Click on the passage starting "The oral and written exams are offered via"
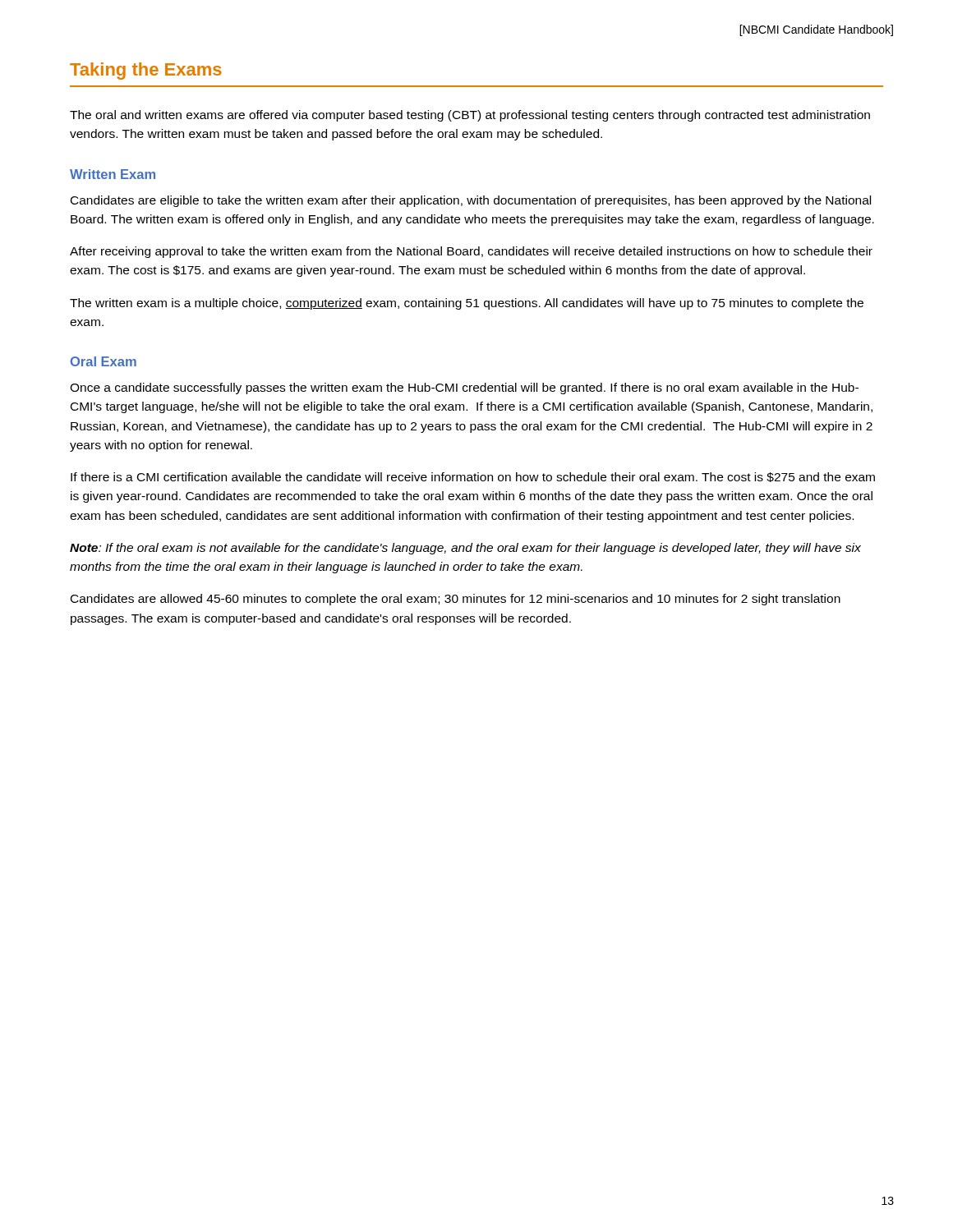Image resolution: width=953 pixels, height=1232 pixels. pos(470,124)
